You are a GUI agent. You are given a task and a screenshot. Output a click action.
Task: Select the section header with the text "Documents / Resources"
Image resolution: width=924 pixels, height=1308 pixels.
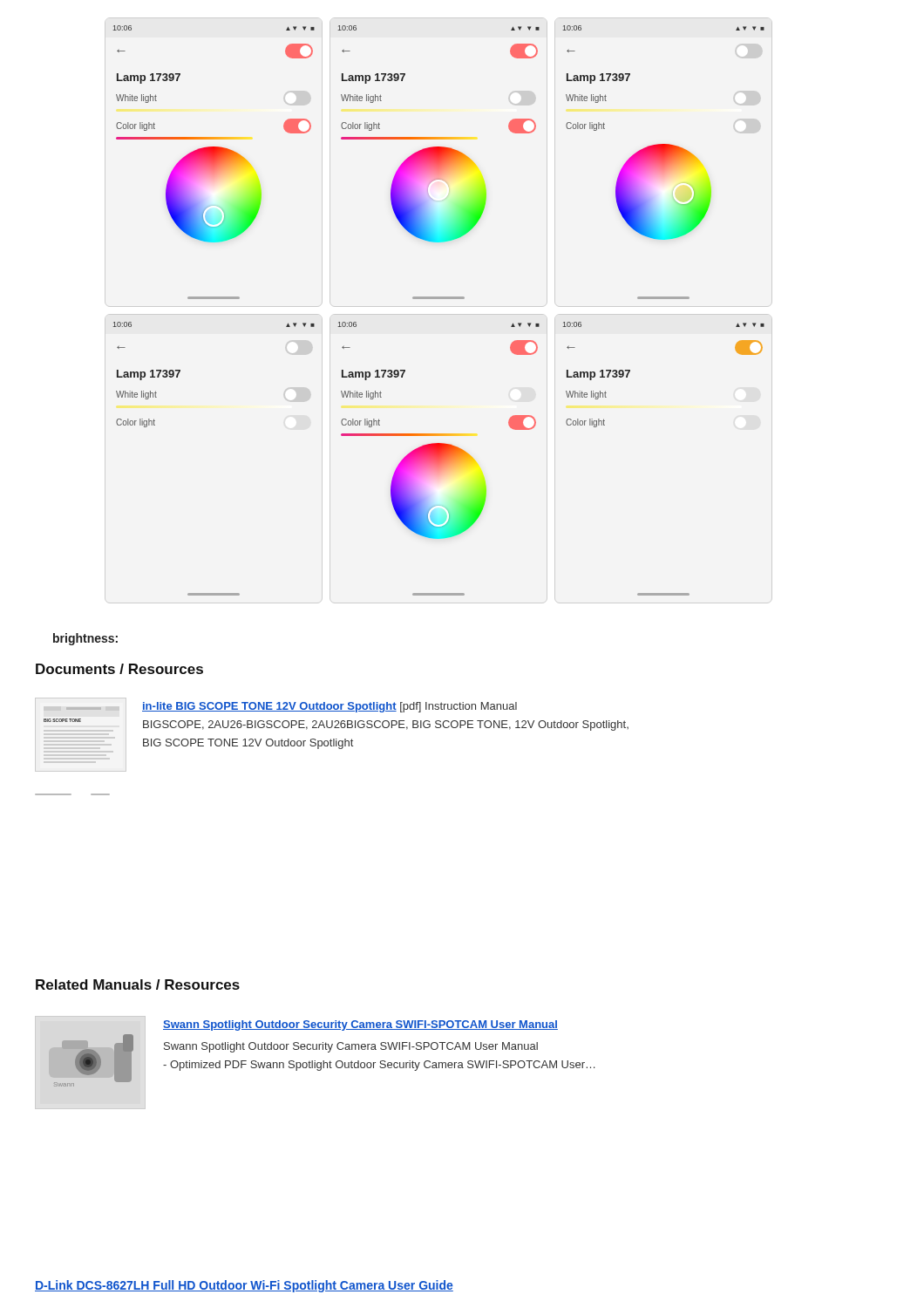119,669
